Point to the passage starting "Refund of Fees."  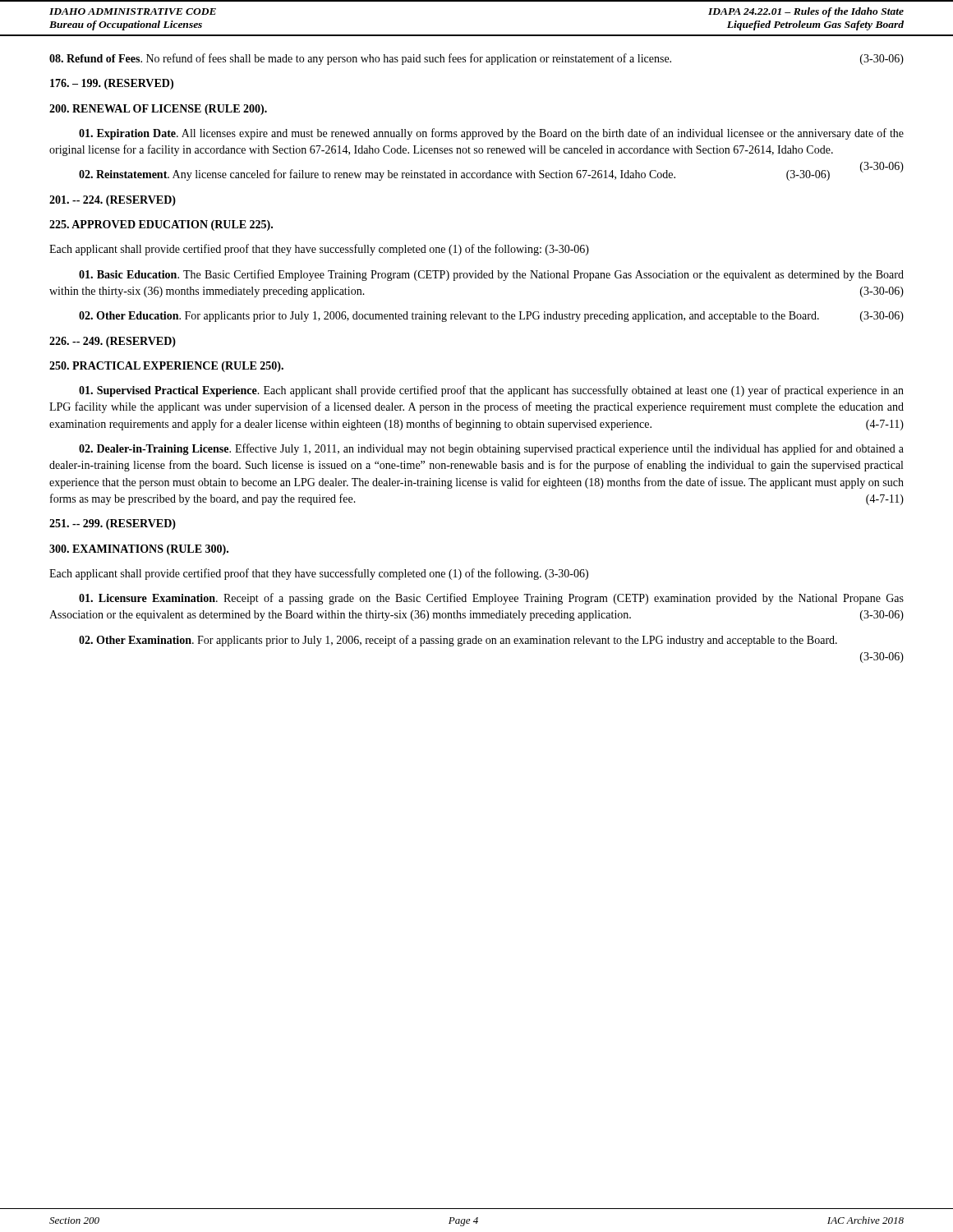pyautogui.click(x=476, y=59)
